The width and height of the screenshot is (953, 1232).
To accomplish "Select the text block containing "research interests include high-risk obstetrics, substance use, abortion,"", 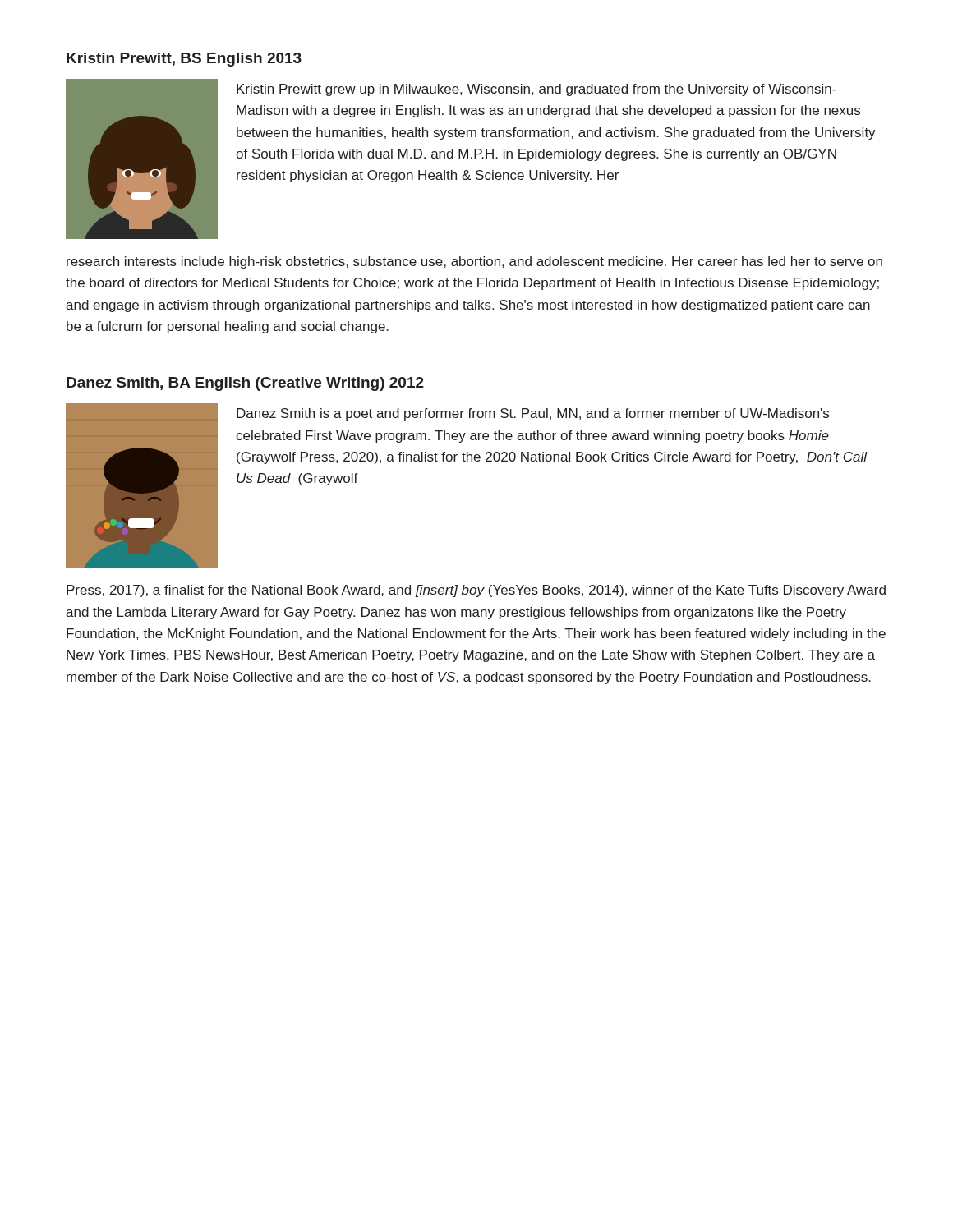I will (474, 294).
